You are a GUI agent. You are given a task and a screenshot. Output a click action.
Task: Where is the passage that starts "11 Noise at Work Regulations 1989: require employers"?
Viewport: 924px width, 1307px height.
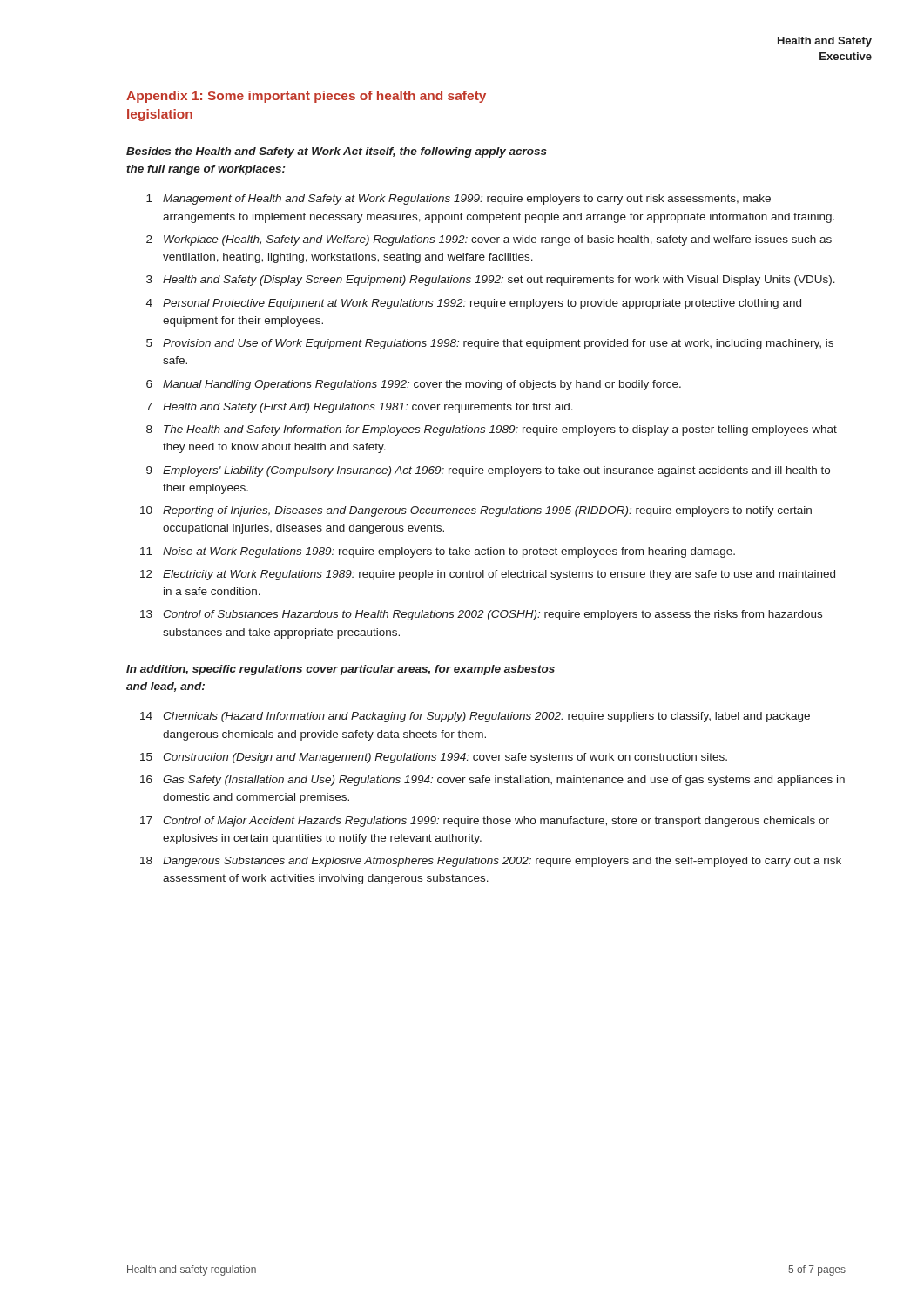point(486,551)
